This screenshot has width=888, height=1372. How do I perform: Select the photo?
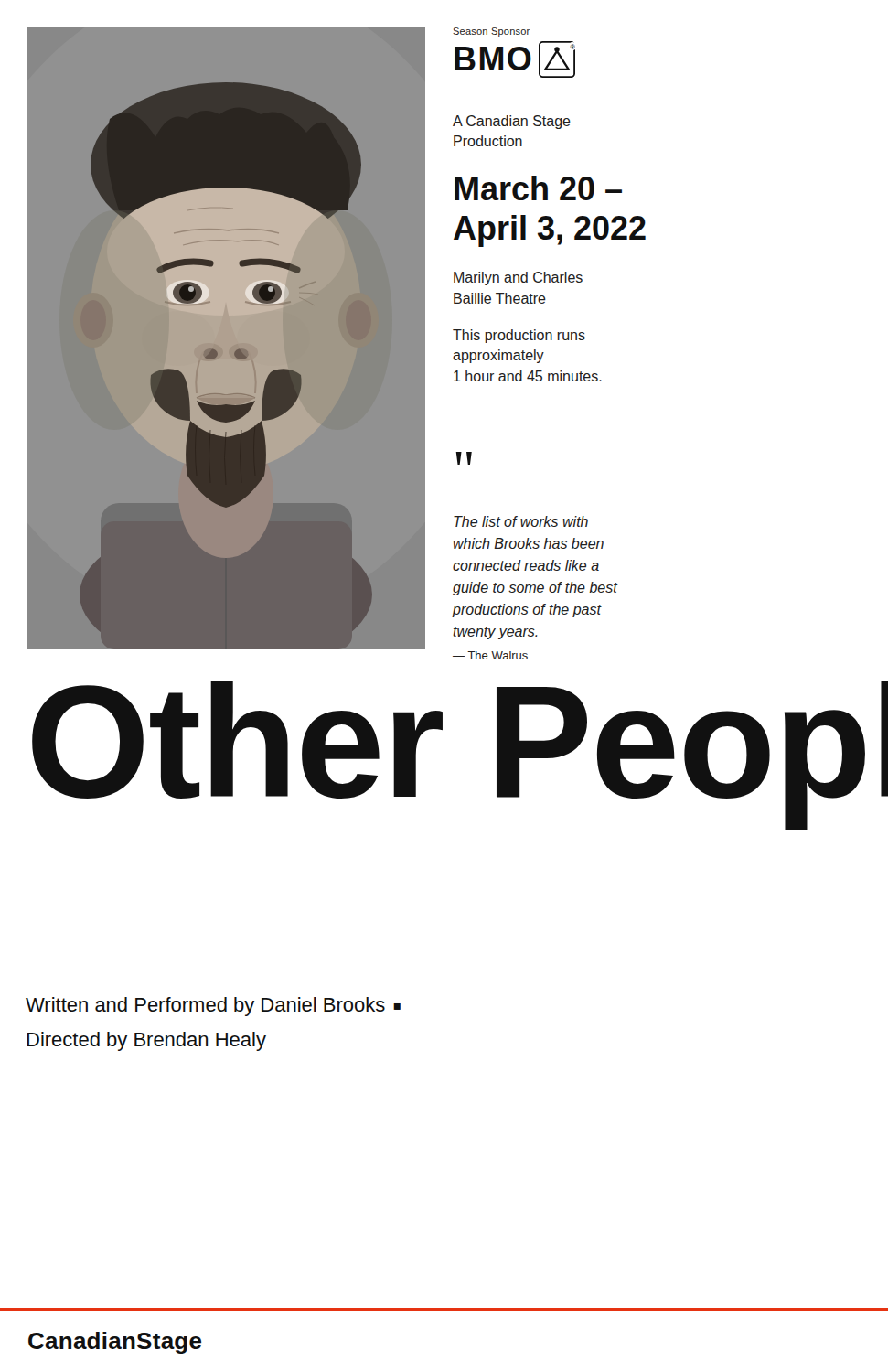(226, 338)
